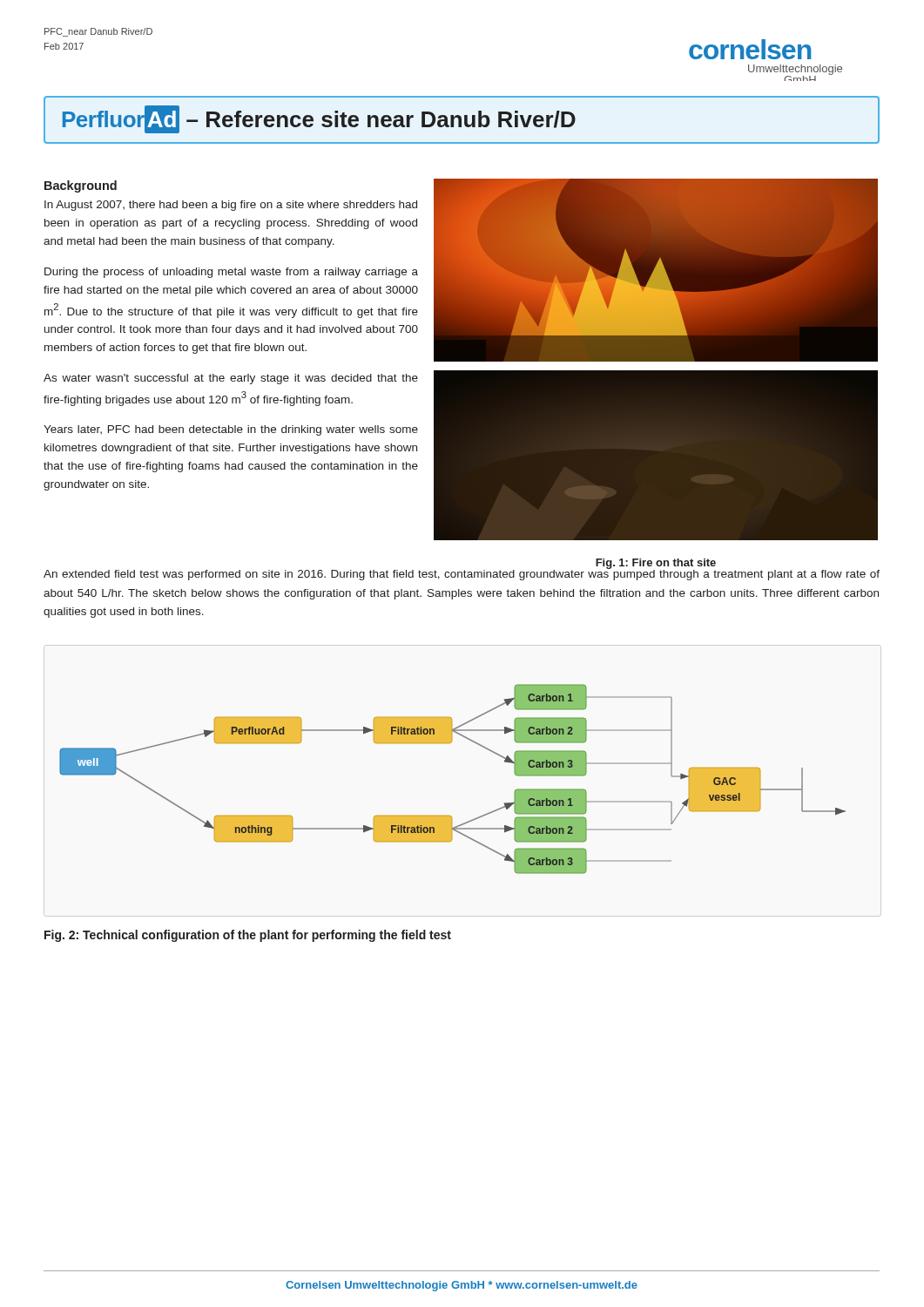Find the text block starting "PerfluorAd – Reference site near Danub River/D"

[x=319, y=119]
